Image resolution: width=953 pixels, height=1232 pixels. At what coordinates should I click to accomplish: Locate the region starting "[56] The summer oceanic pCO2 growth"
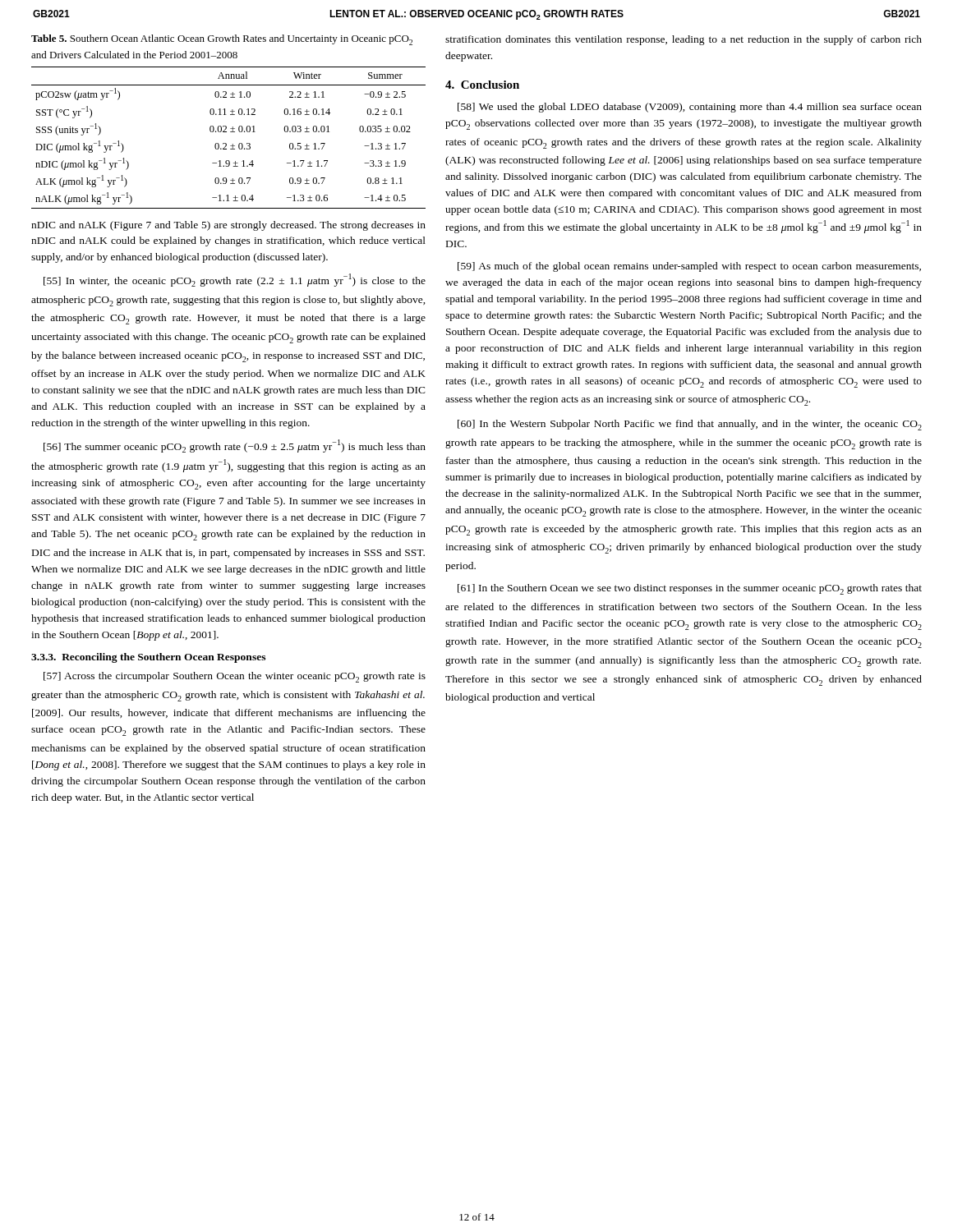point(228,540)
